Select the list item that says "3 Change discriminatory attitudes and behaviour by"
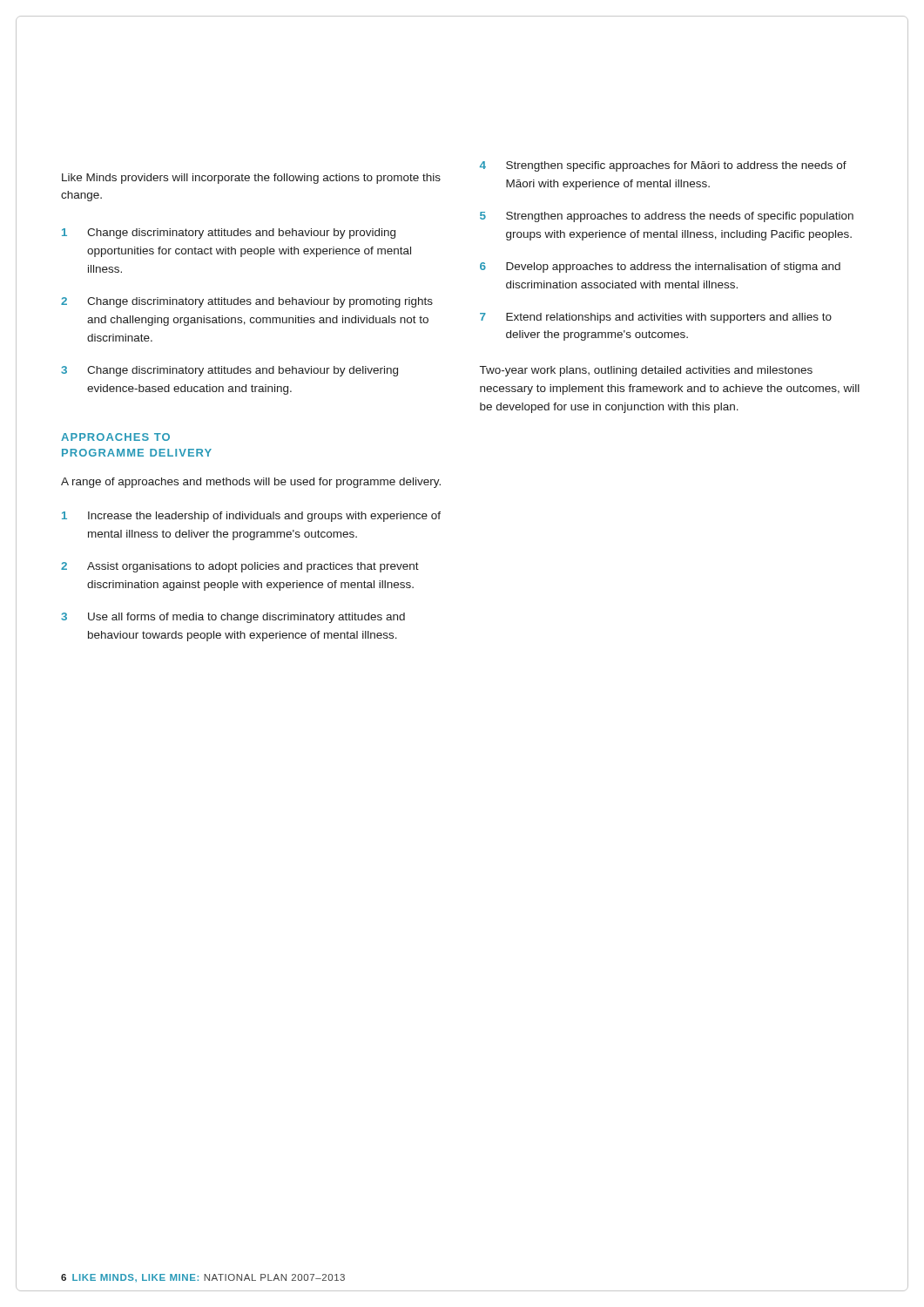924x1307 pixels. click(x=253, y=380)
